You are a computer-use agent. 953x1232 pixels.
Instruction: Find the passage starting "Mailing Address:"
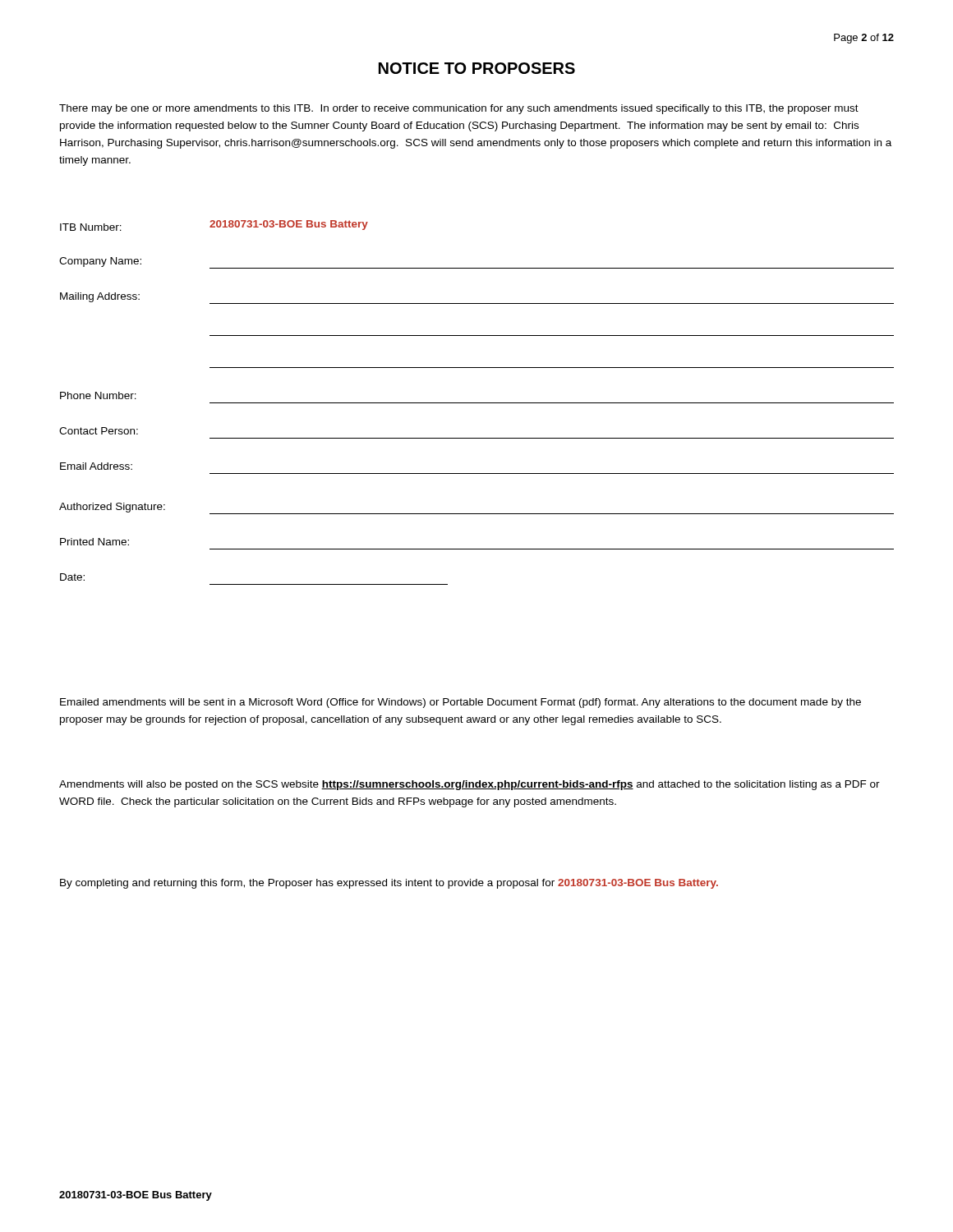[476, 327]
